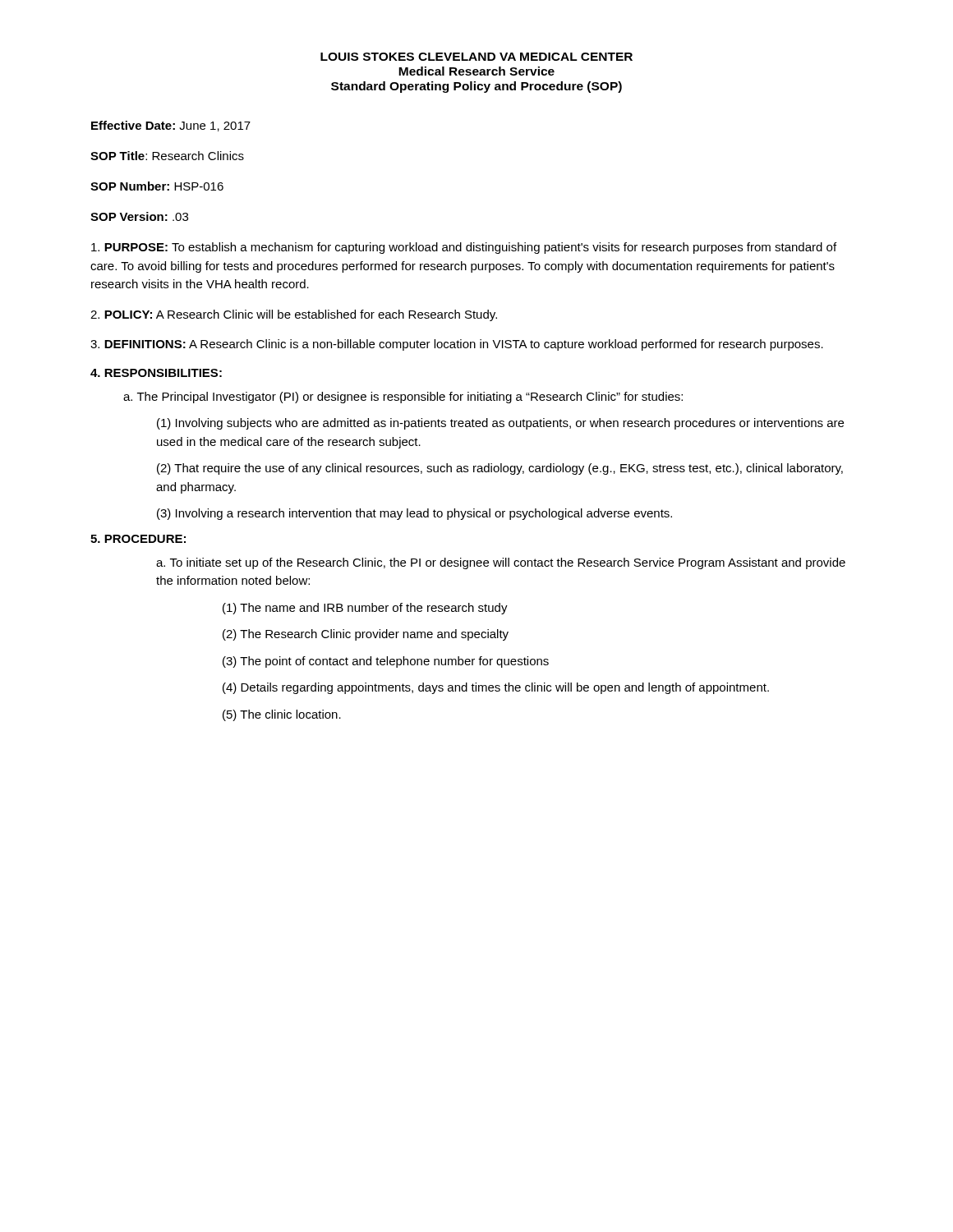Select the text that says "SOP Number: HSP-016"
The image size is (953, 1232).
click(157, 186)
